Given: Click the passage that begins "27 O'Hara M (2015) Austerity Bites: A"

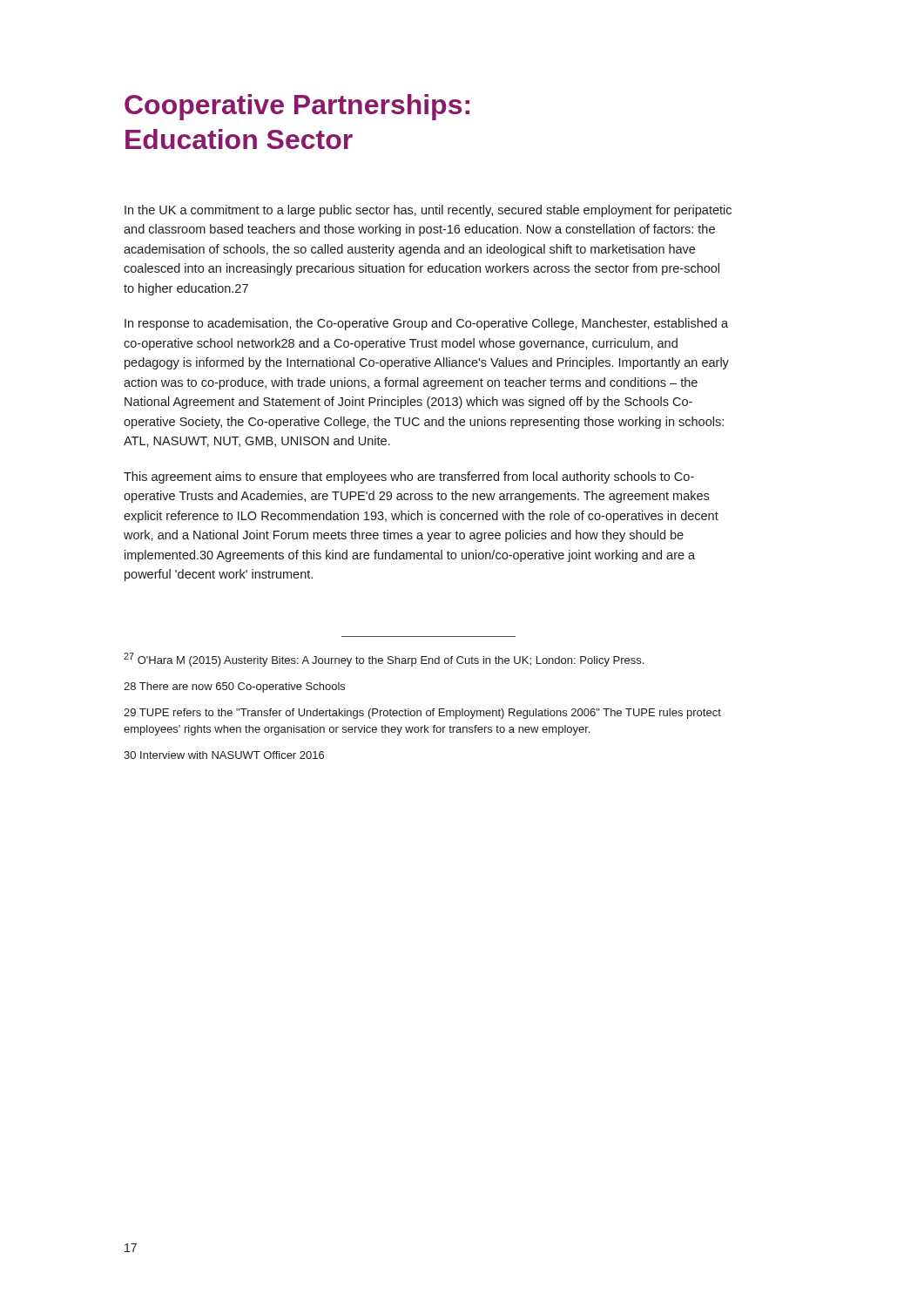Looking at the screenshot, I should 384,659.
